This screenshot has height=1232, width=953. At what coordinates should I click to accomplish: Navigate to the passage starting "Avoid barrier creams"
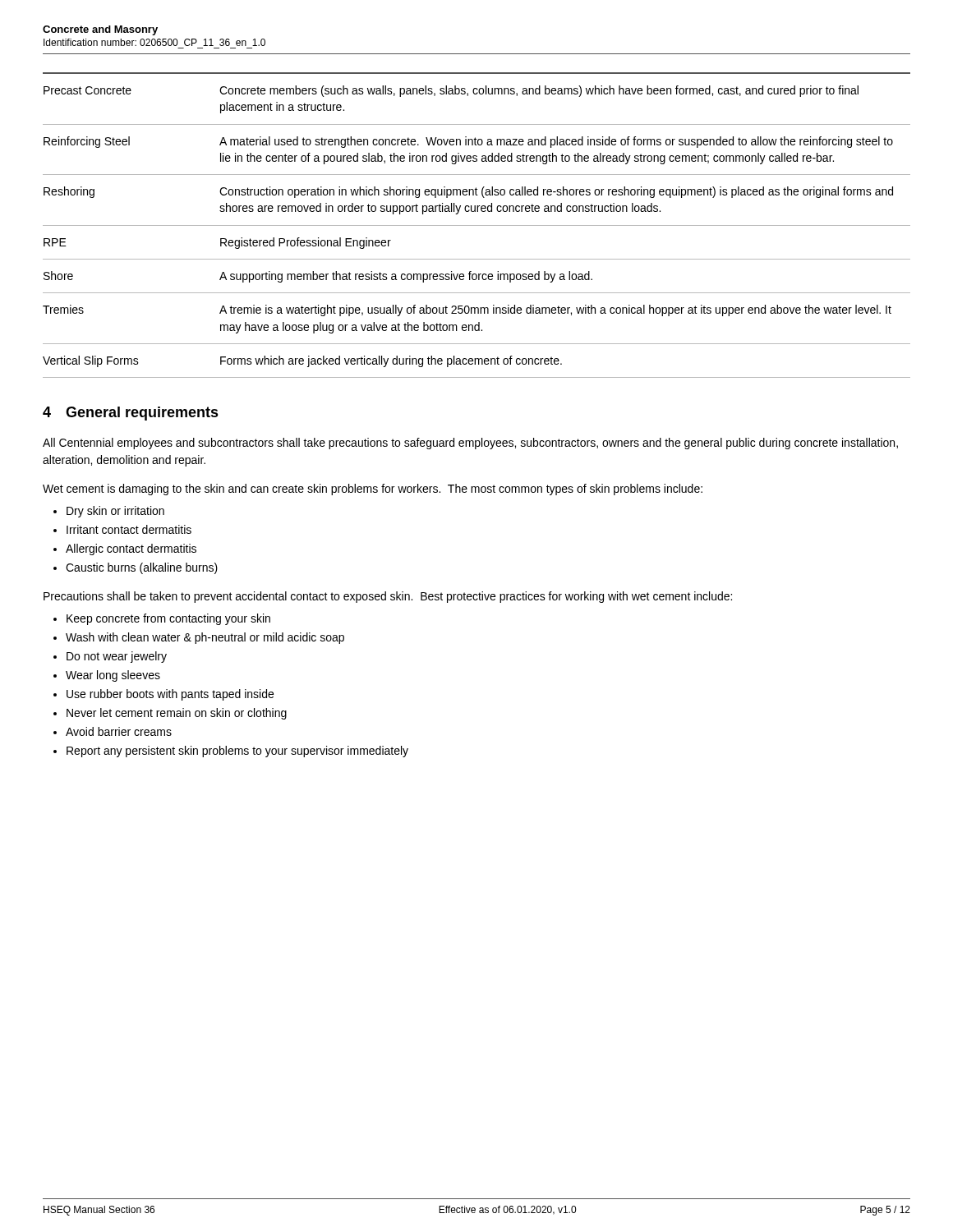click(x=119, y=732)
